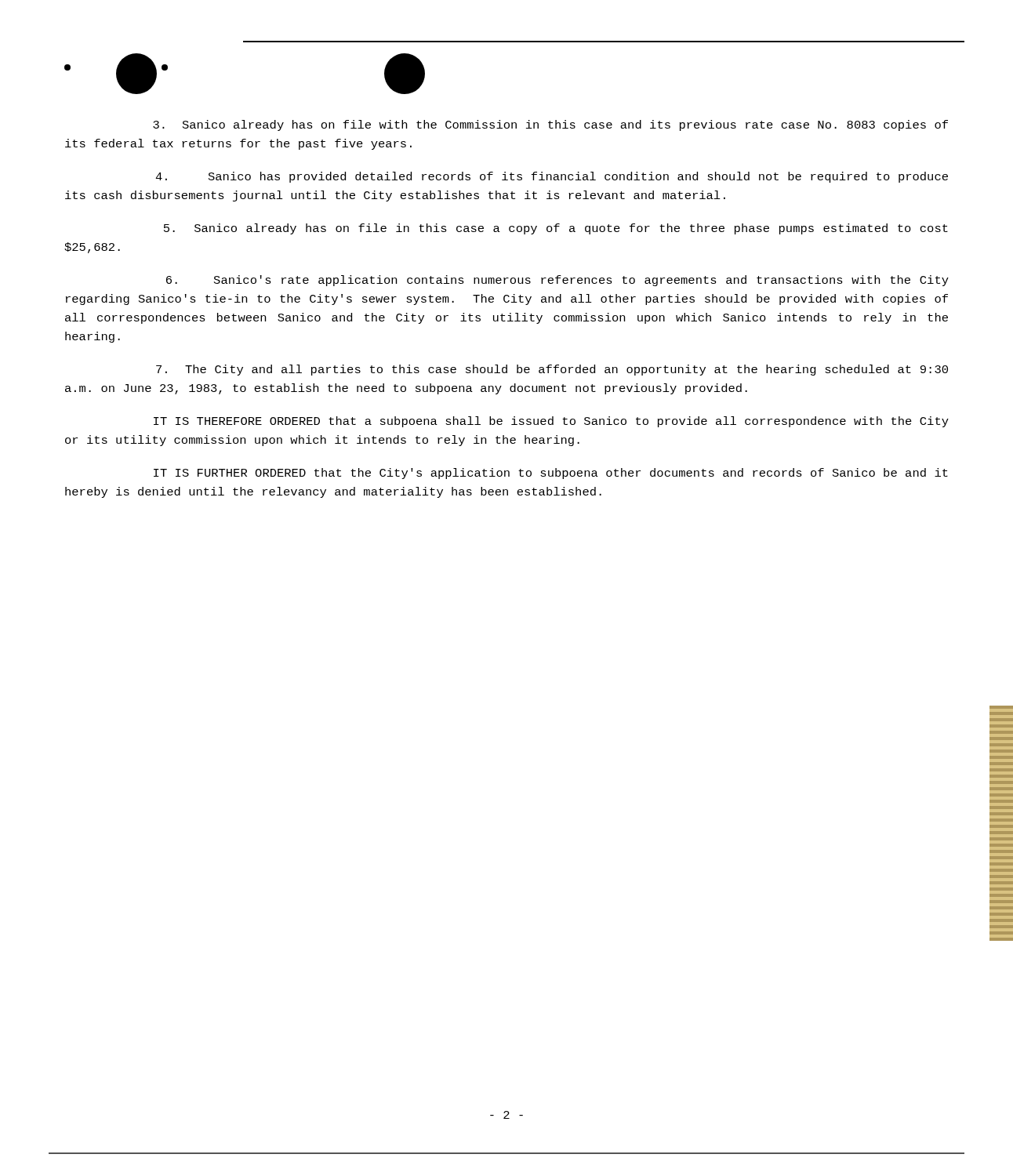
Task: Locate the block of text that opens with "The City and all parties to"
Action: (506, 380)
